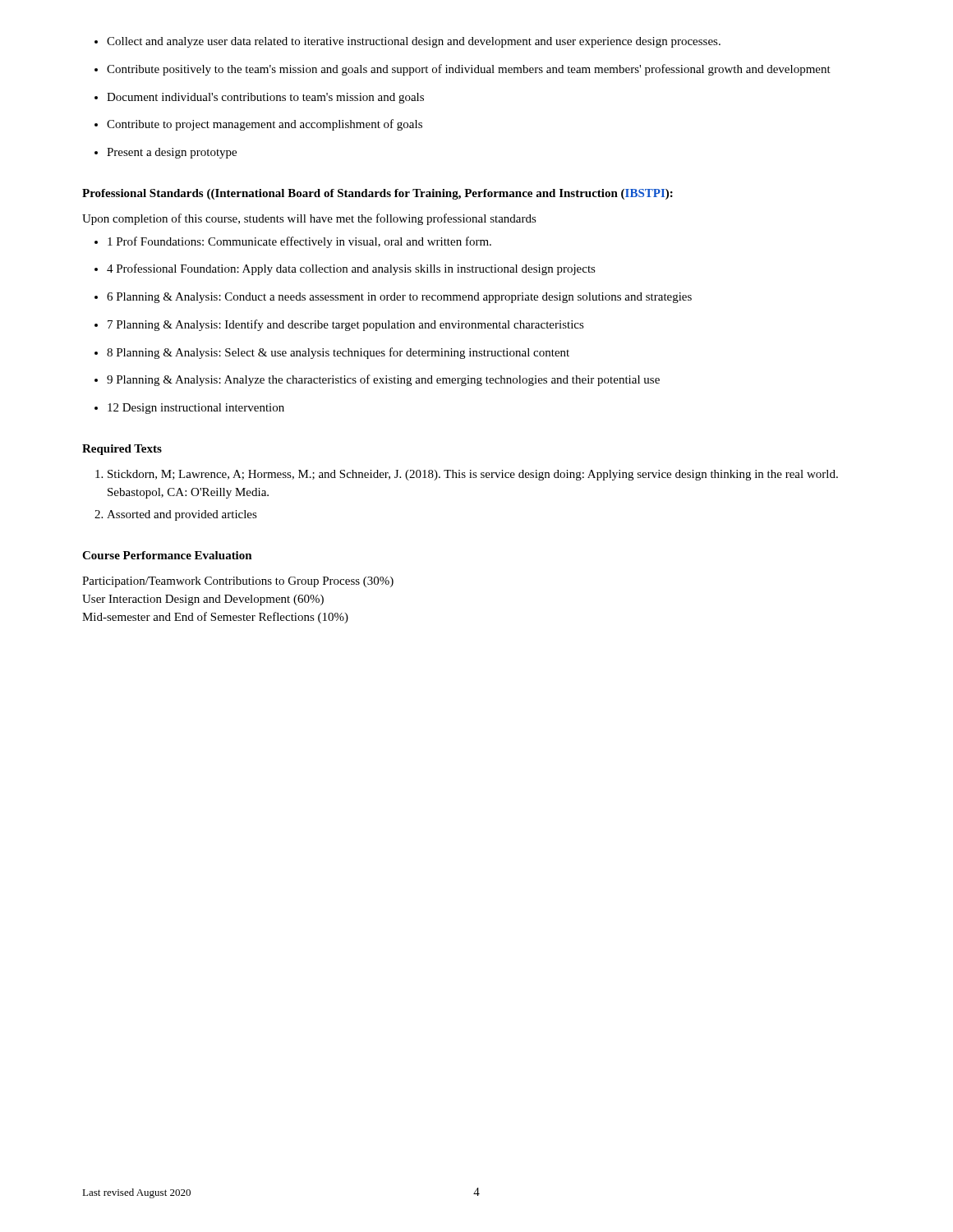Click on the list item with the text "Assorted and provided articles"

click(176, 515)
